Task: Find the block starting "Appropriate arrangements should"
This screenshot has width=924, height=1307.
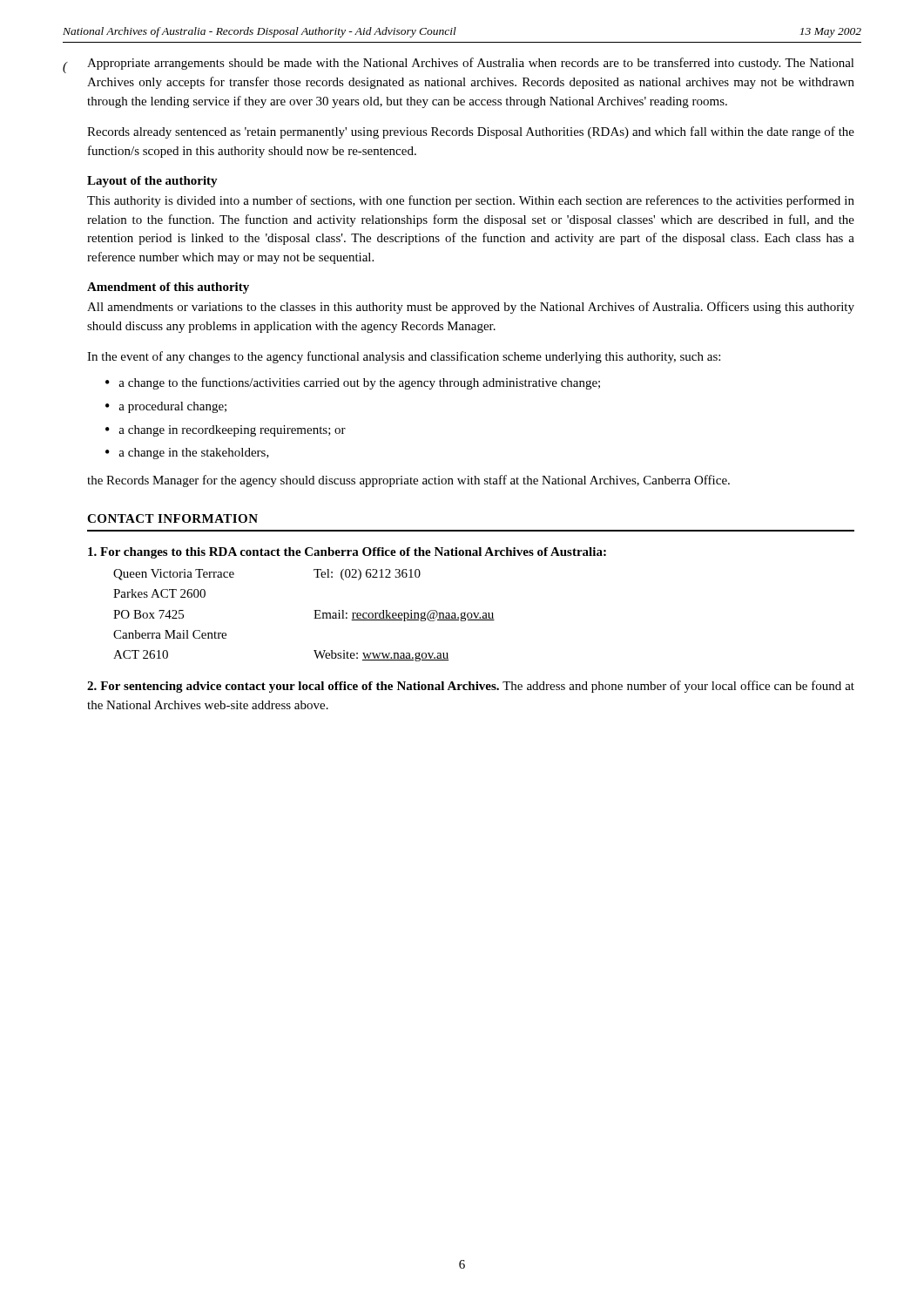Action: point(471,82)
